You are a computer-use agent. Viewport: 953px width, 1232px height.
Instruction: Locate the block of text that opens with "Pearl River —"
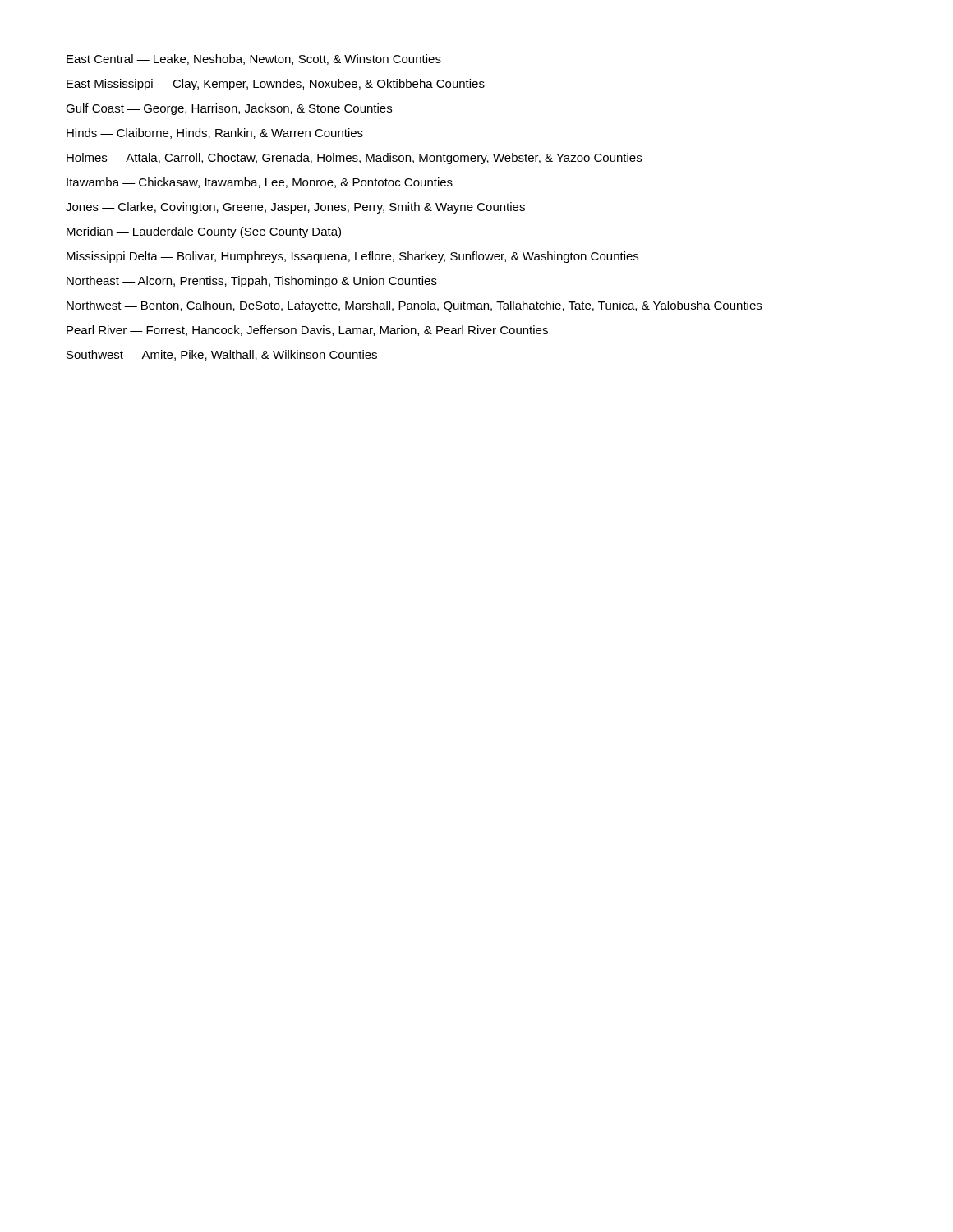point(307,330)
